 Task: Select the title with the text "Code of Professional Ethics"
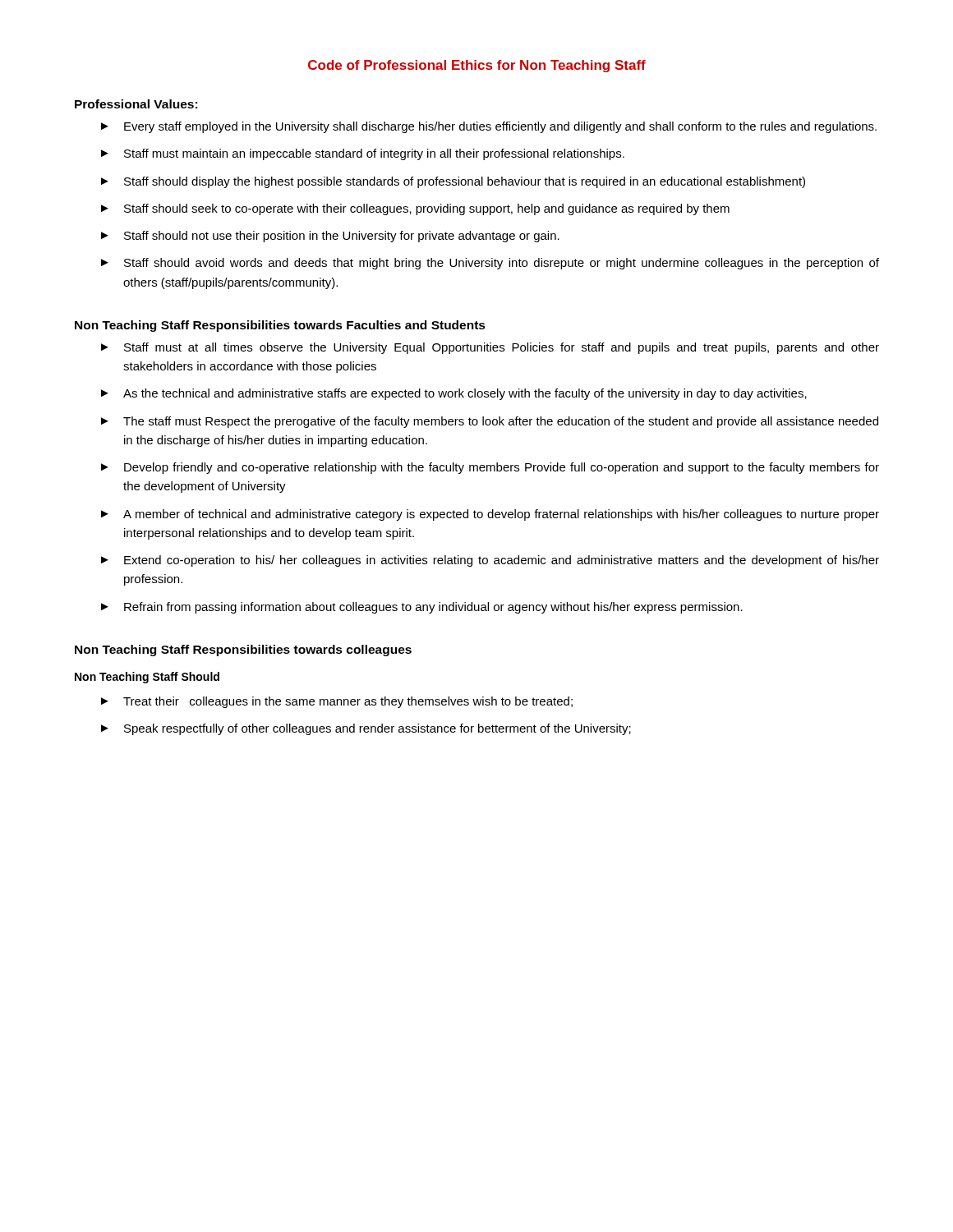[x=476, y=65]
